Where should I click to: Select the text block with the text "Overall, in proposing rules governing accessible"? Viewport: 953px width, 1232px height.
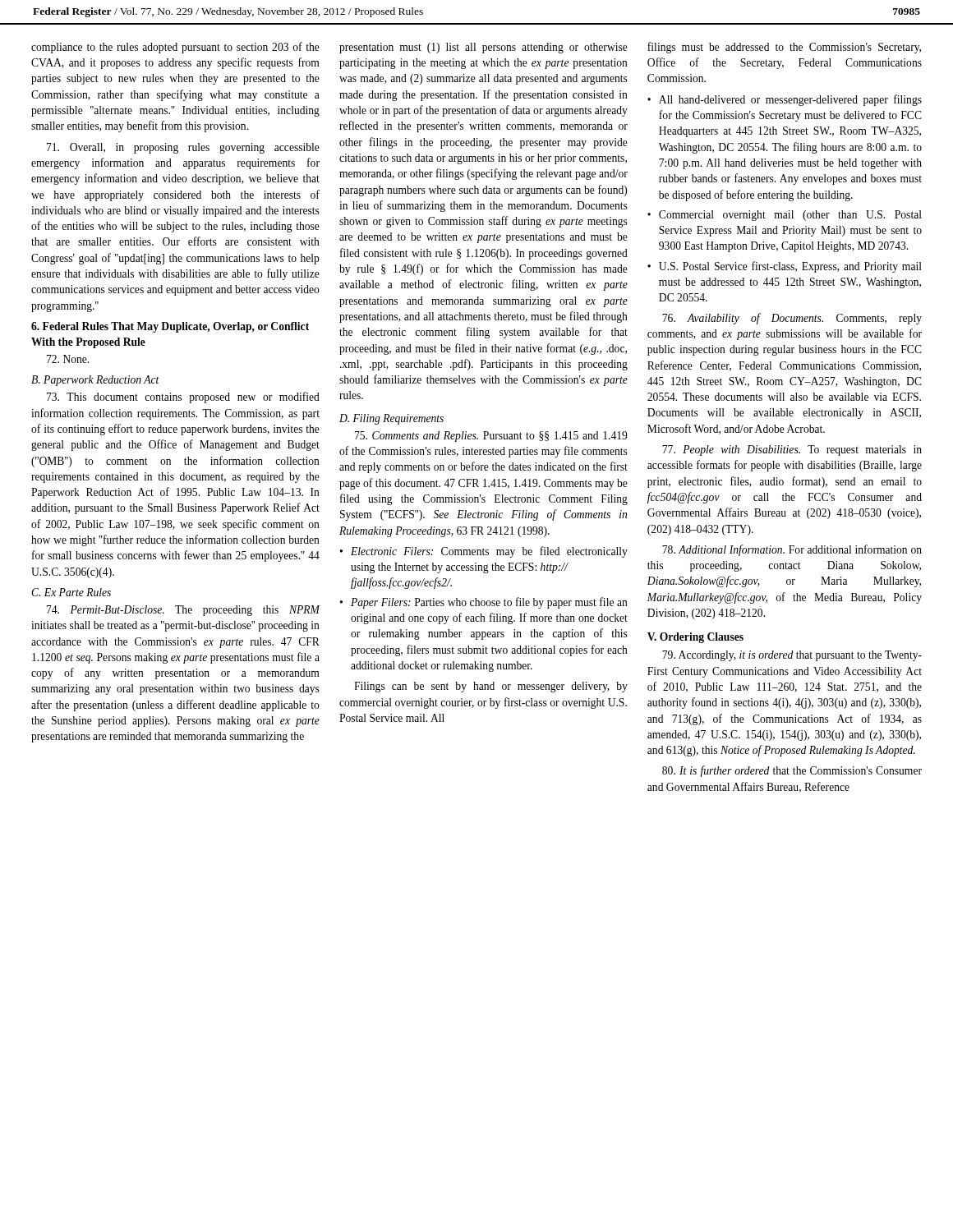175,227
